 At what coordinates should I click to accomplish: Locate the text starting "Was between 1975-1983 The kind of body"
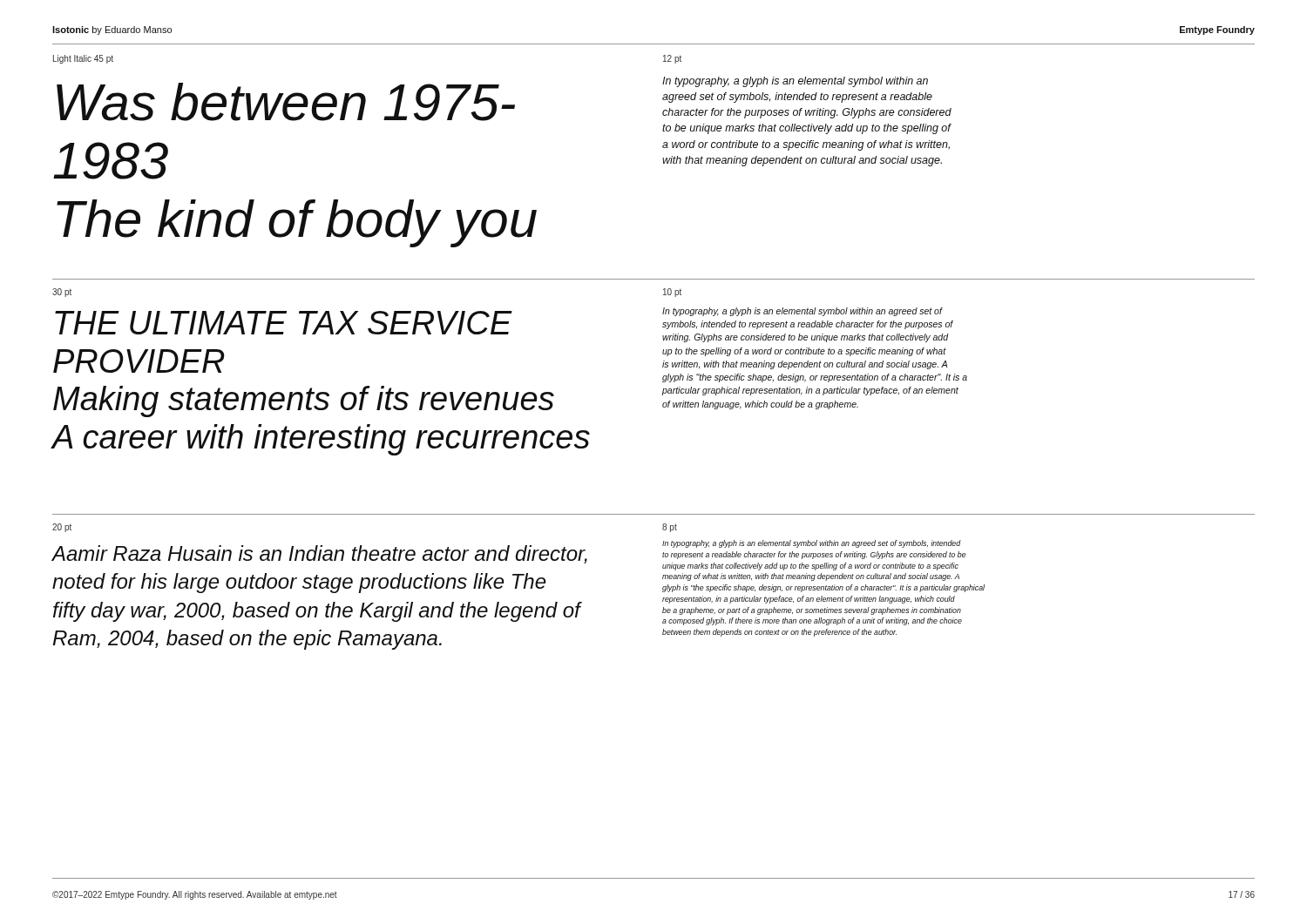tap(286, 102)
